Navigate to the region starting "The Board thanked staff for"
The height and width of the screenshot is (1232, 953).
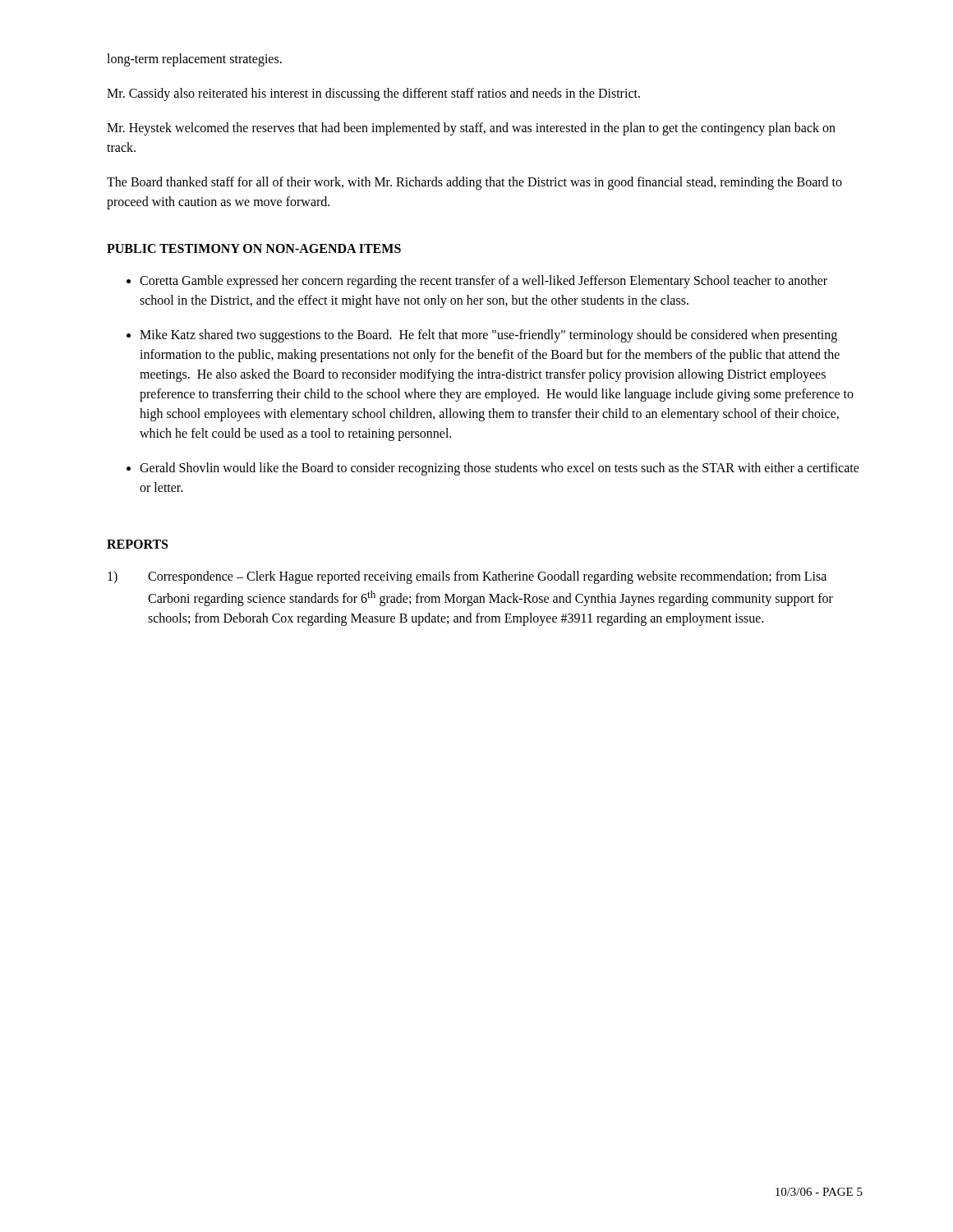click(x=474, y=192)
